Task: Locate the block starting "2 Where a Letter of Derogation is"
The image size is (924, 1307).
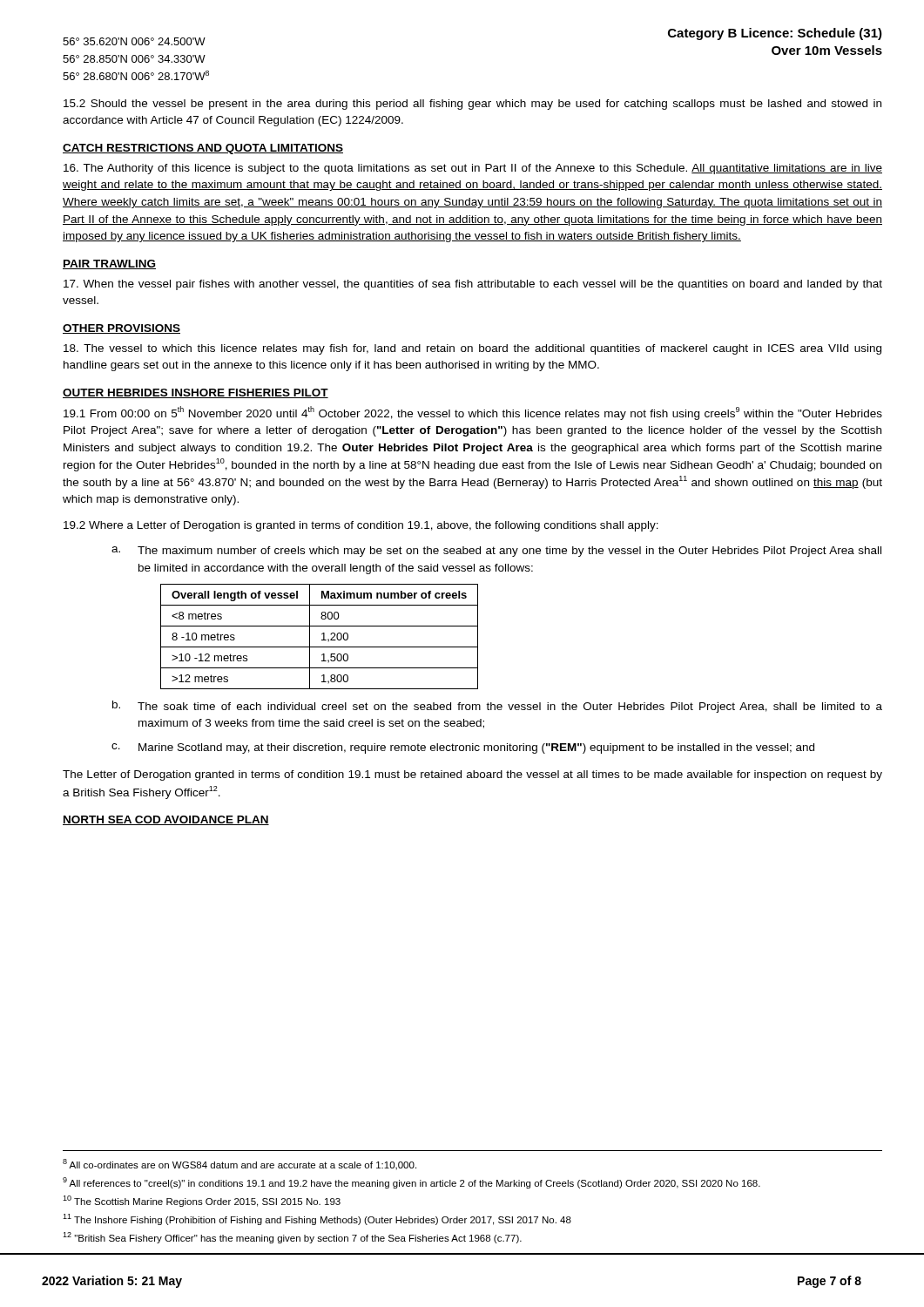Action: click(x=361, y=525)
